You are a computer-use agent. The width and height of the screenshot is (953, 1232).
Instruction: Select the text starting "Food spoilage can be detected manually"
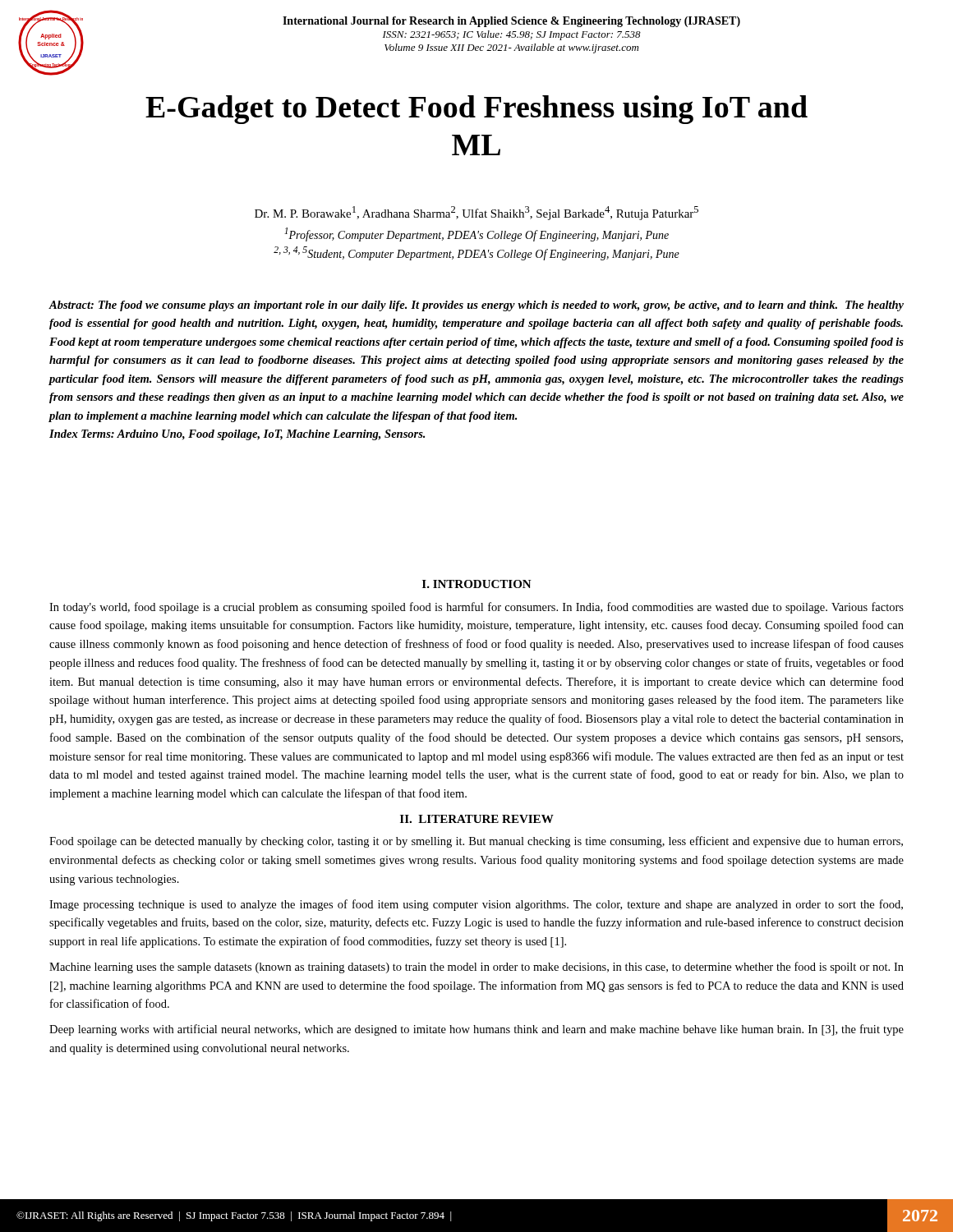click(476, 945)
